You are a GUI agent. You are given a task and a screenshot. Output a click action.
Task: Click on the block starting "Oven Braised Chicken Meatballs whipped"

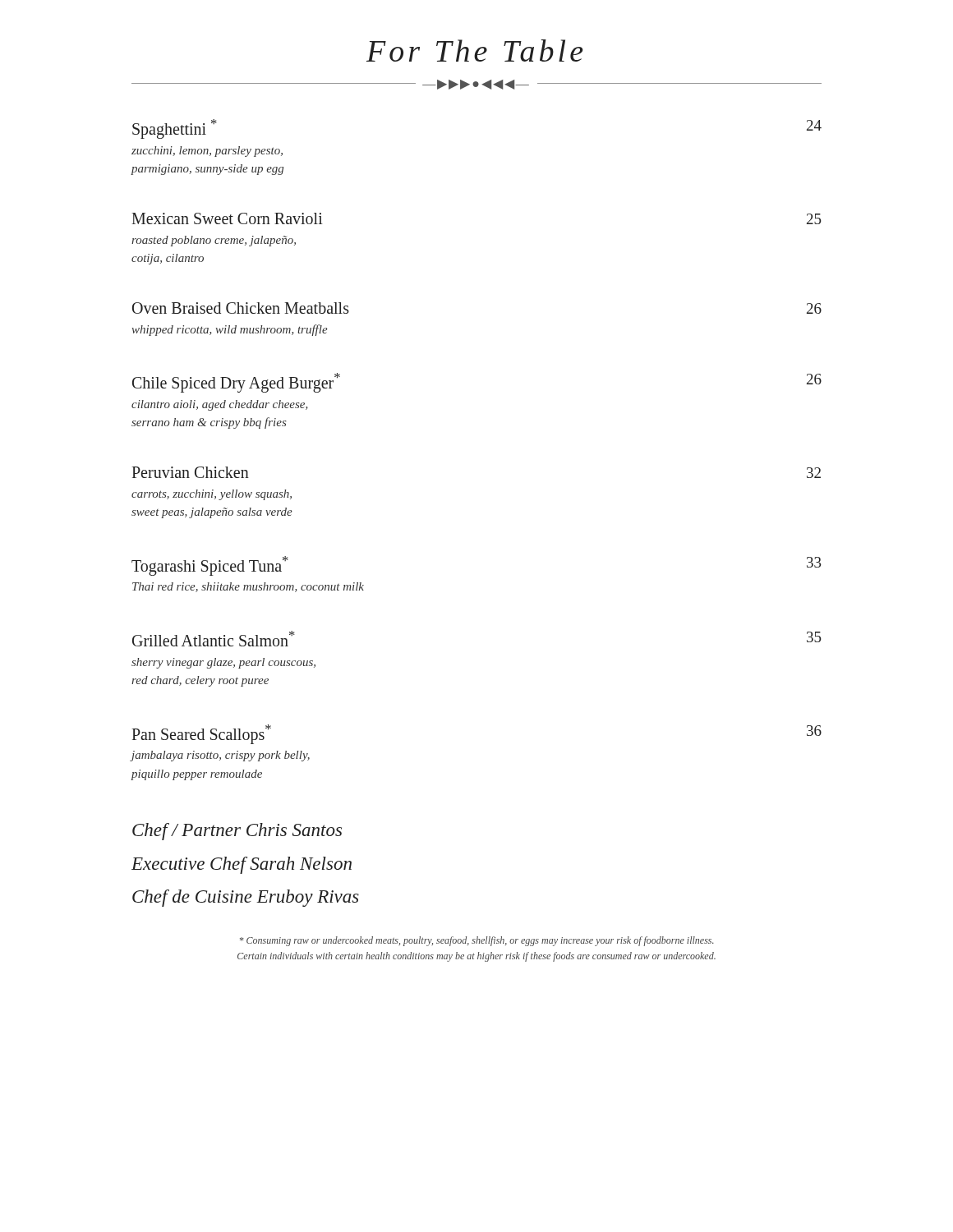click(x=243, y=308)
